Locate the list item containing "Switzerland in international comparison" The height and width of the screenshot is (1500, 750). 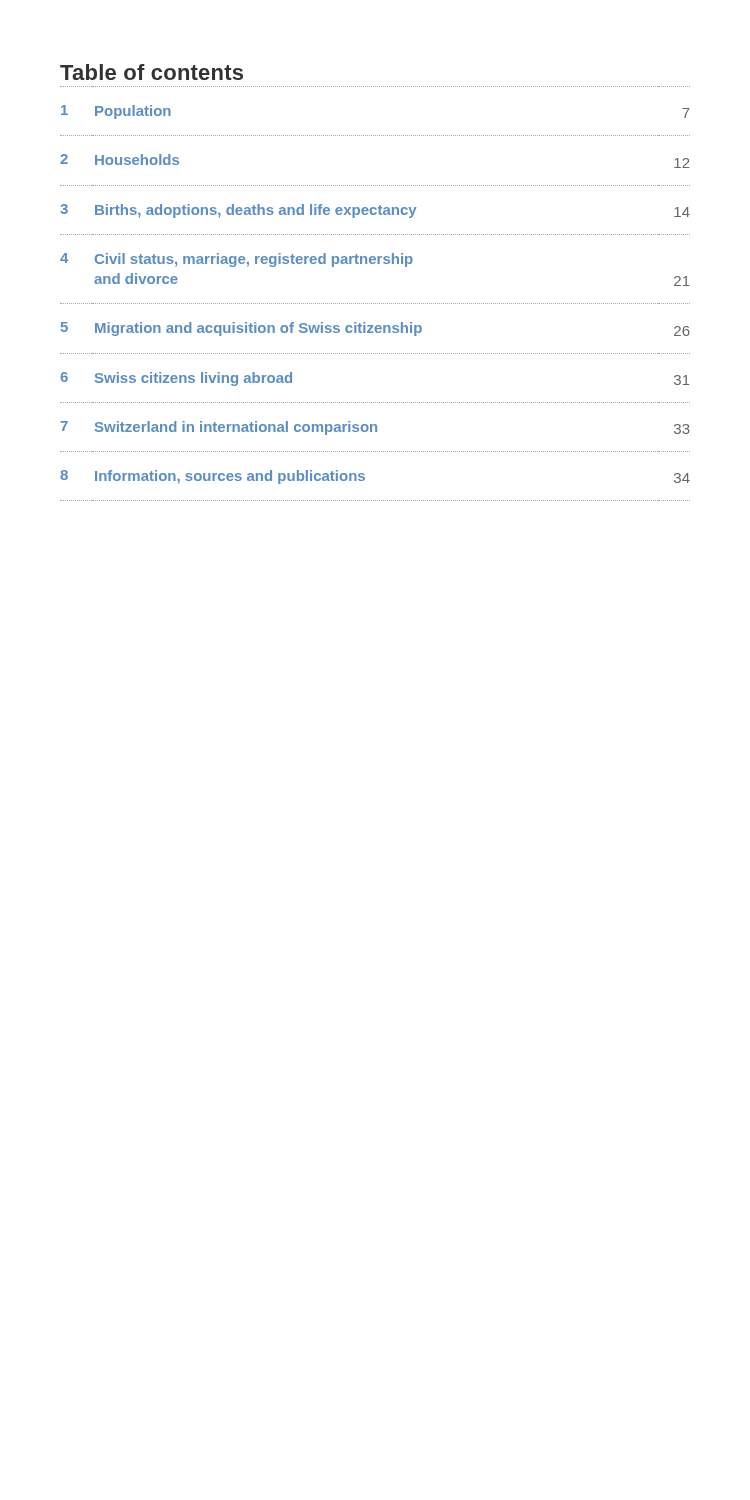click(236, 426)
